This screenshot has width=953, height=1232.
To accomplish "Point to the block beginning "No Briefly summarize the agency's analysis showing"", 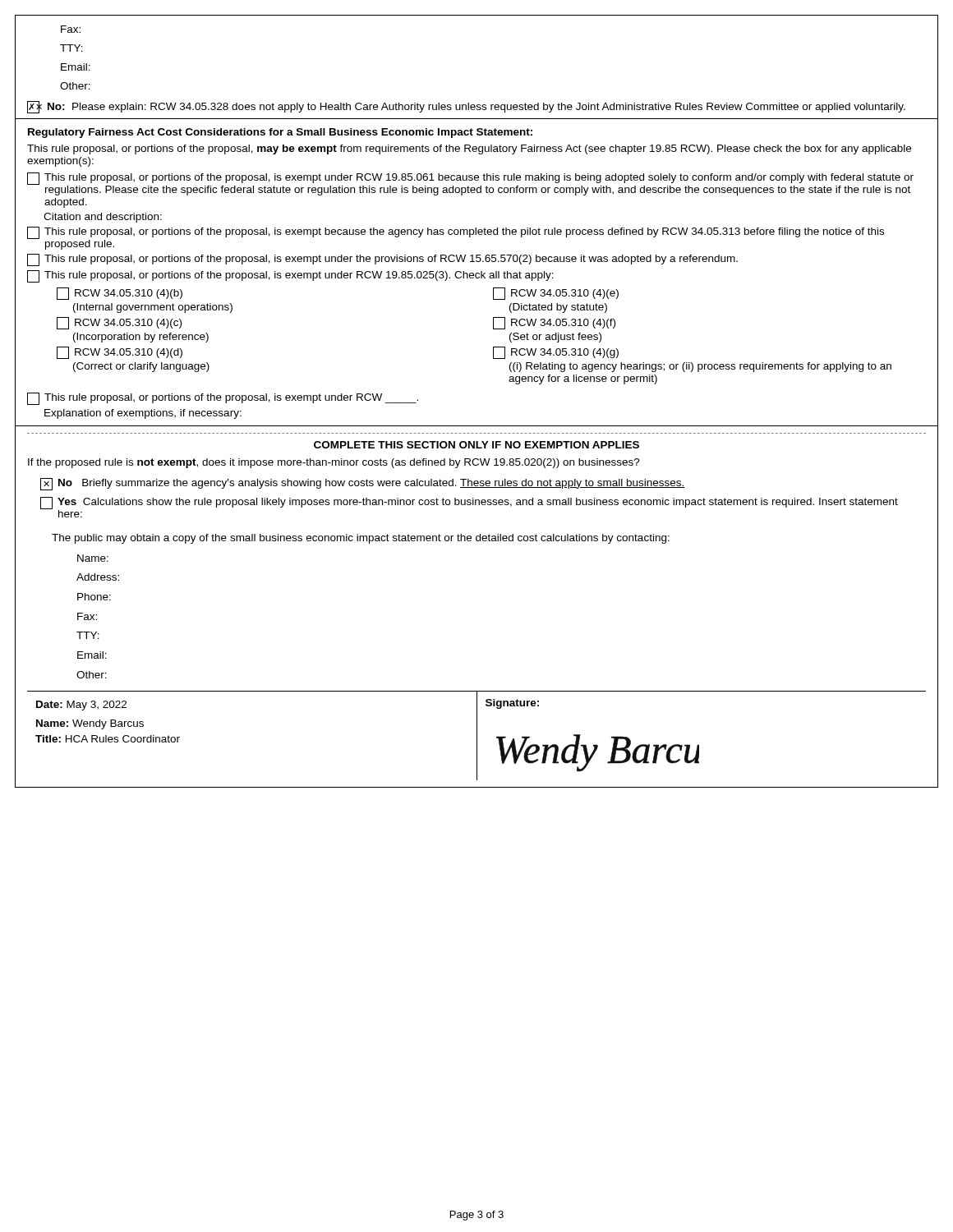I will 362,483.
